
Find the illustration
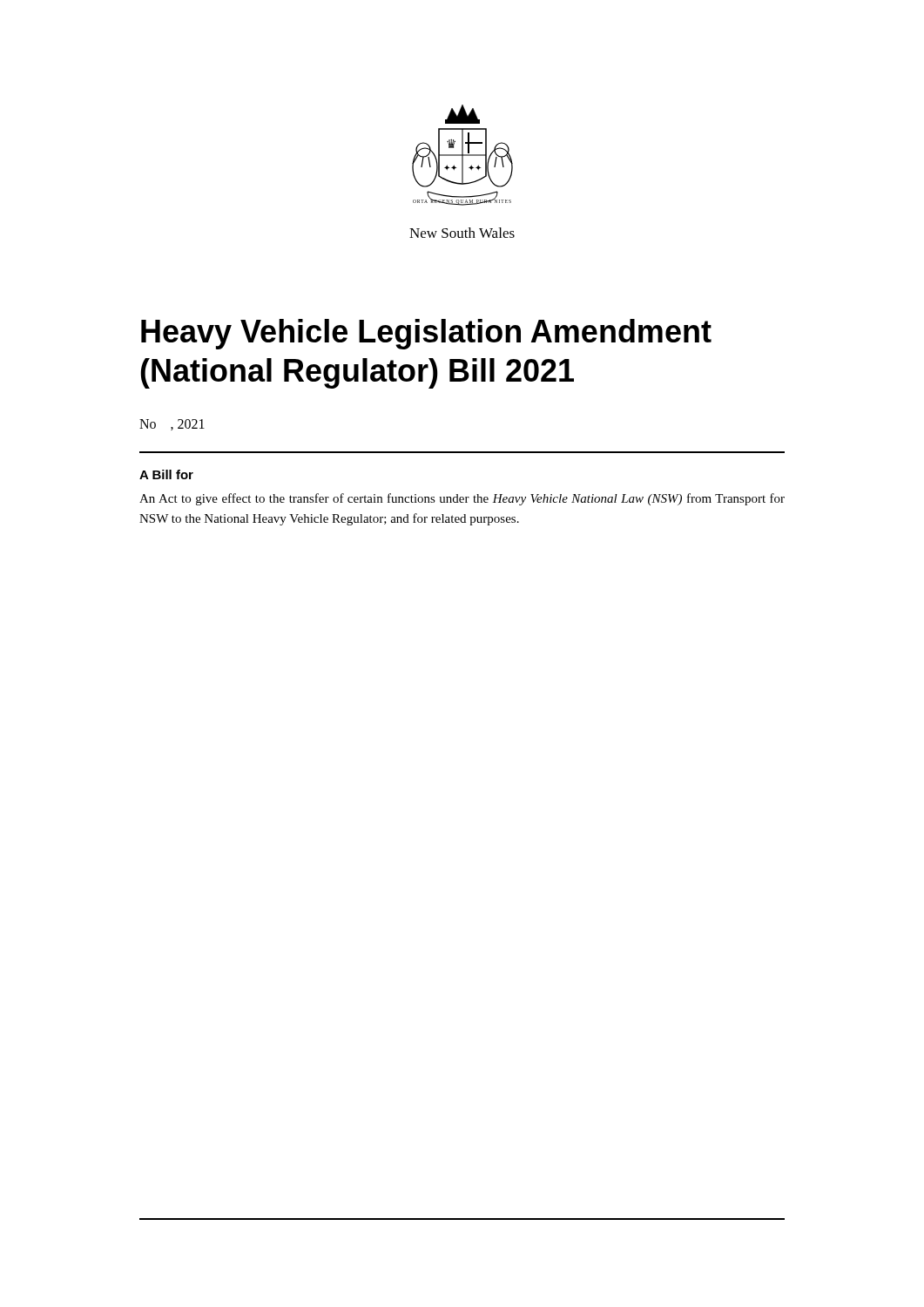pyautogui.click(x=462, y=121)
